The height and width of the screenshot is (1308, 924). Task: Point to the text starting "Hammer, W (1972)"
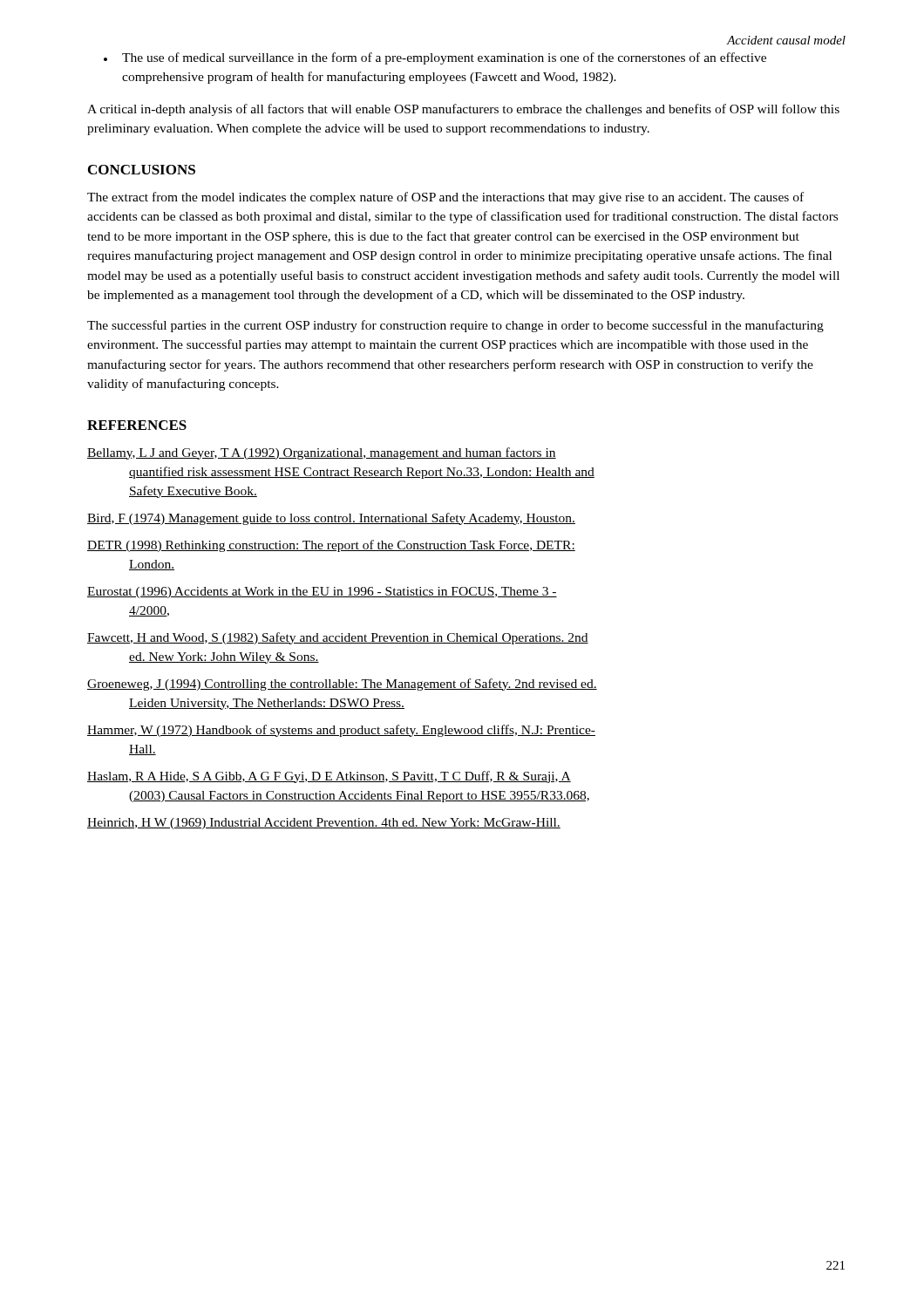click(x=466, y=739)
